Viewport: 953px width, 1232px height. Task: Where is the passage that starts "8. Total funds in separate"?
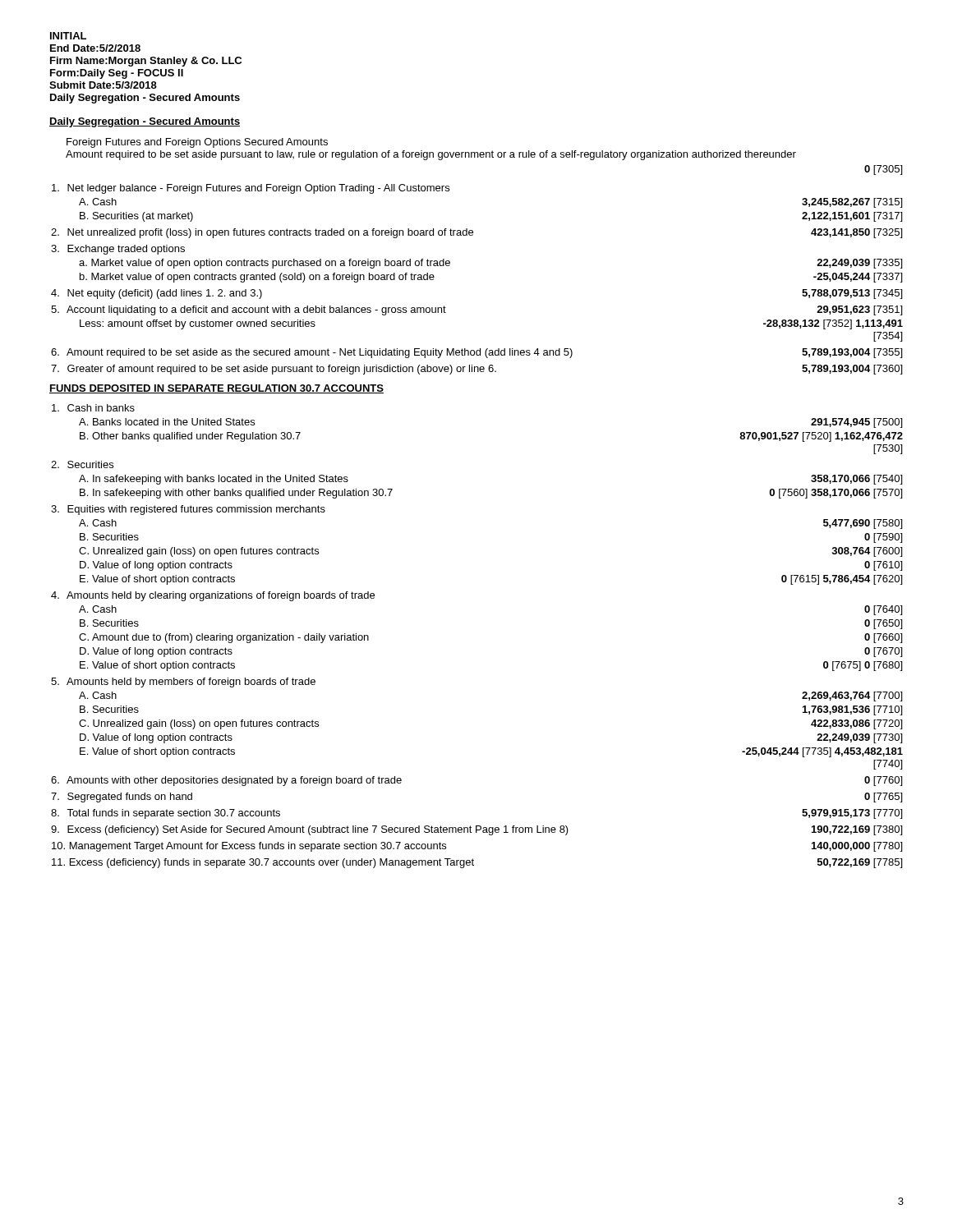pos(162,814)
